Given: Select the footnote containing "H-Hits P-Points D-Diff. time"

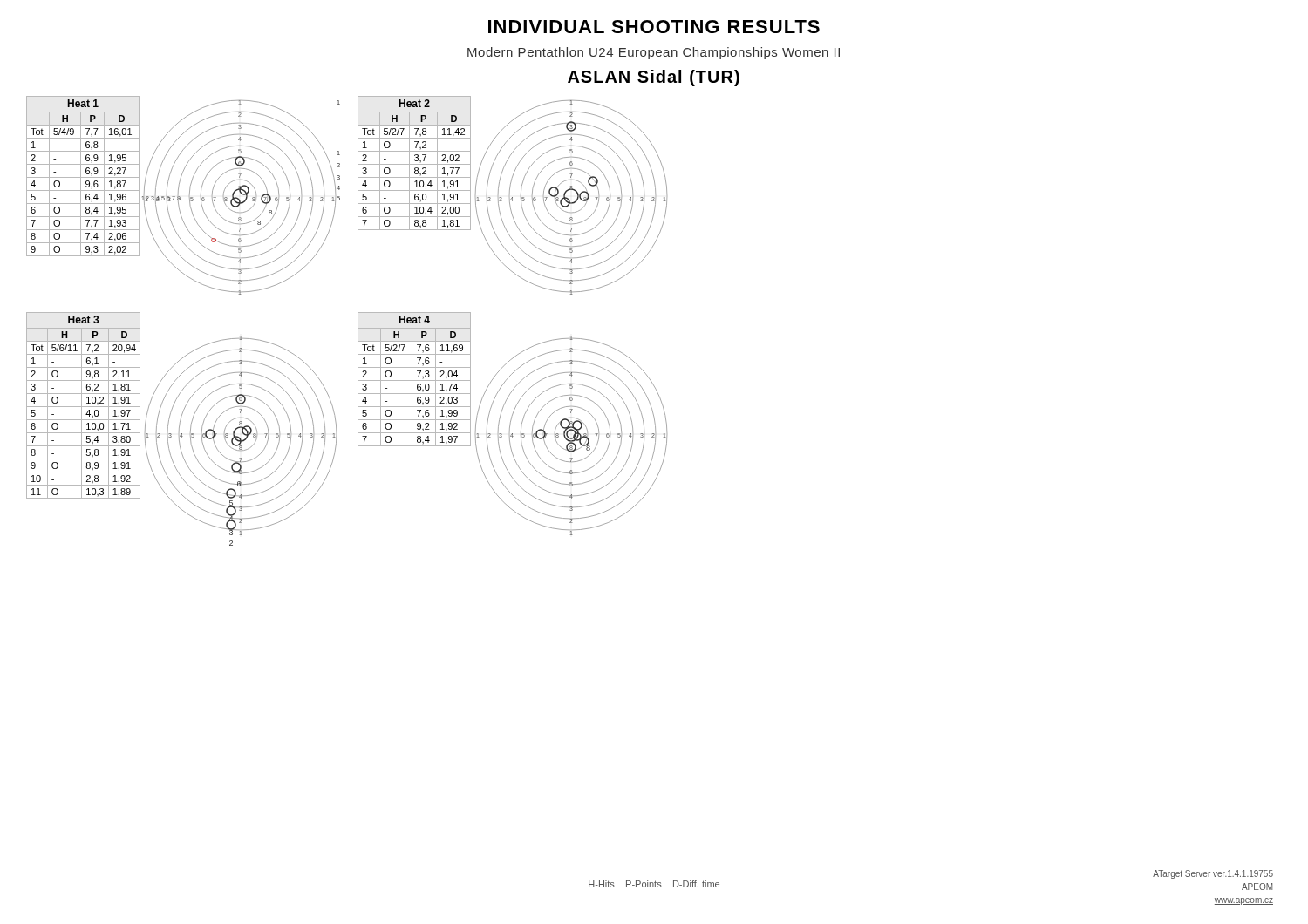Looking at the screenshot, I should pyautogui.click(x=654, y=884).
